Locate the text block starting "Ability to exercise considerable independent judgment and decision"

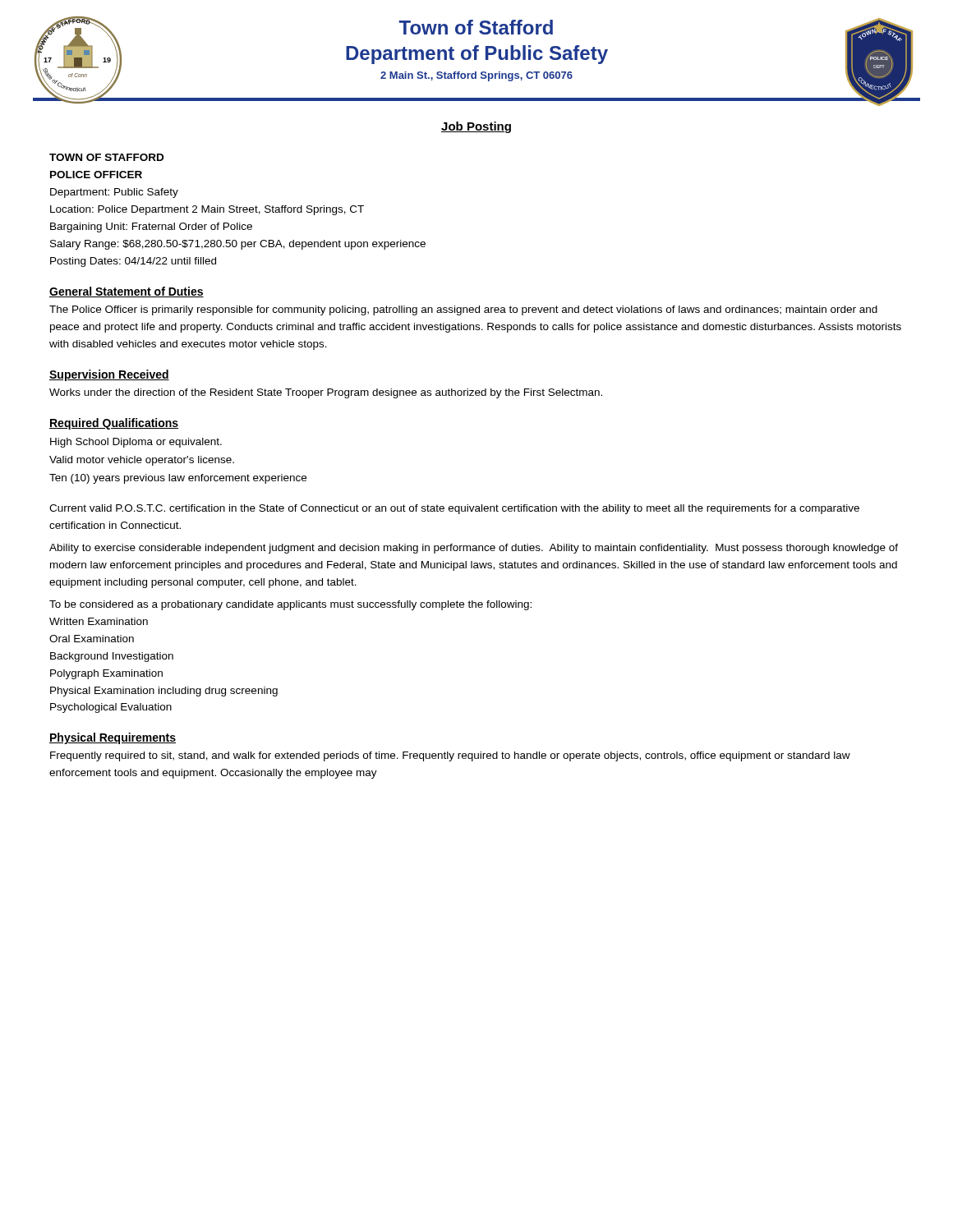pyautogui.click(x=474, y=565)
